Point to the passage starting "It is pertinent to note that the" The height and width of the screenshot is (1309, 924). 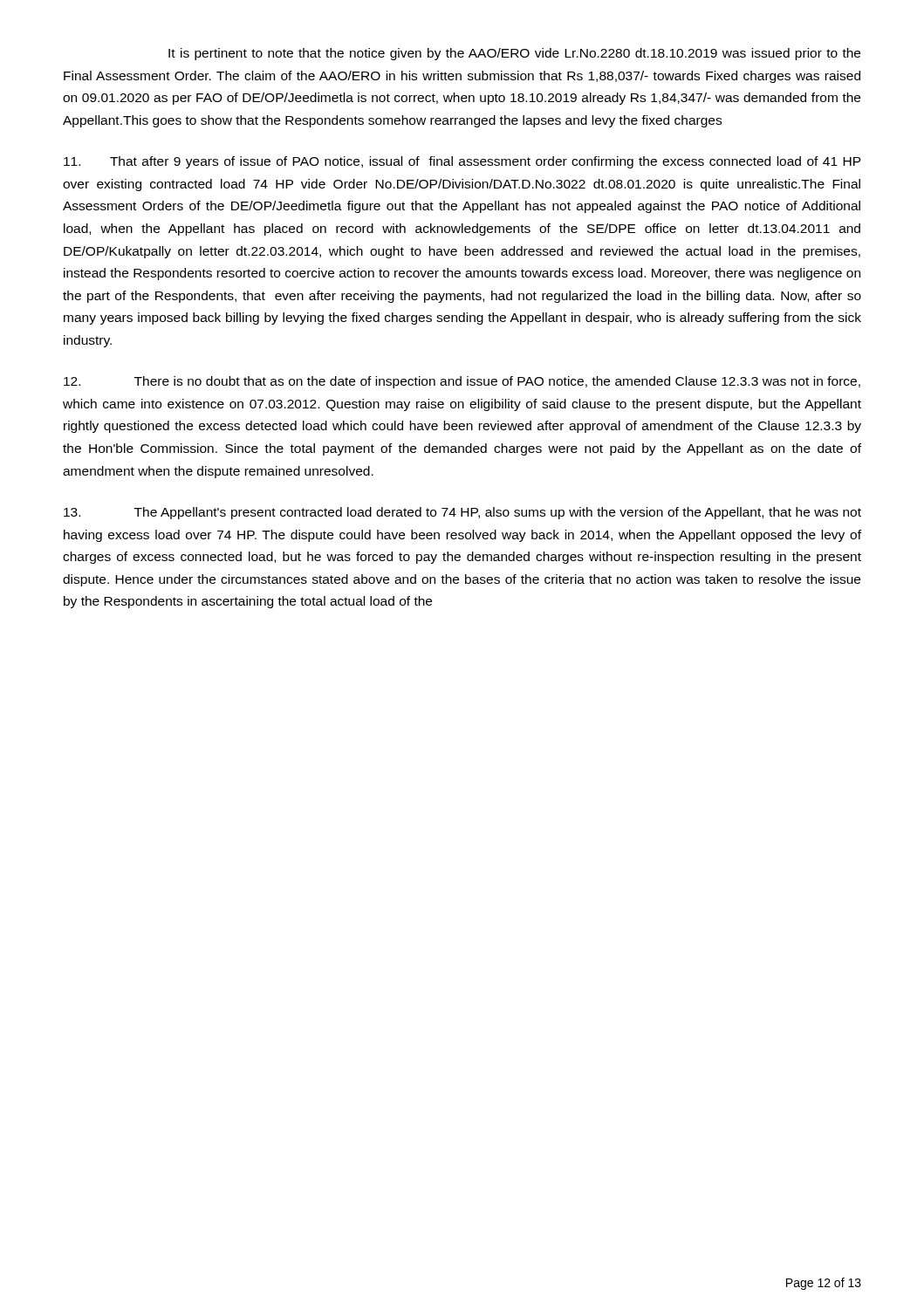pos(462,87)
